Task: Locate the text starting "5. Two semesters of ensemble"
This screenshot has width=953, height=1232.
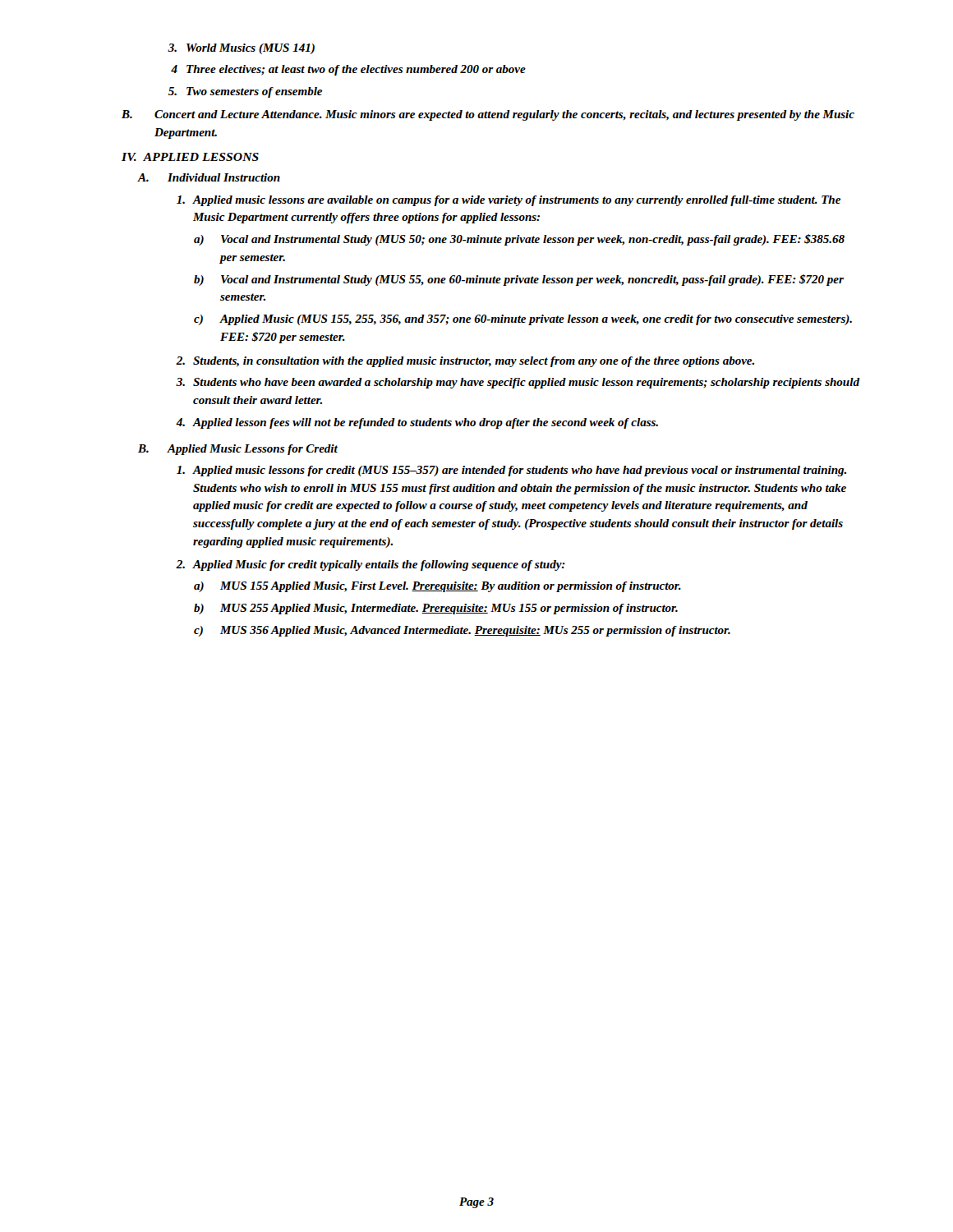Action: [238, 91]
